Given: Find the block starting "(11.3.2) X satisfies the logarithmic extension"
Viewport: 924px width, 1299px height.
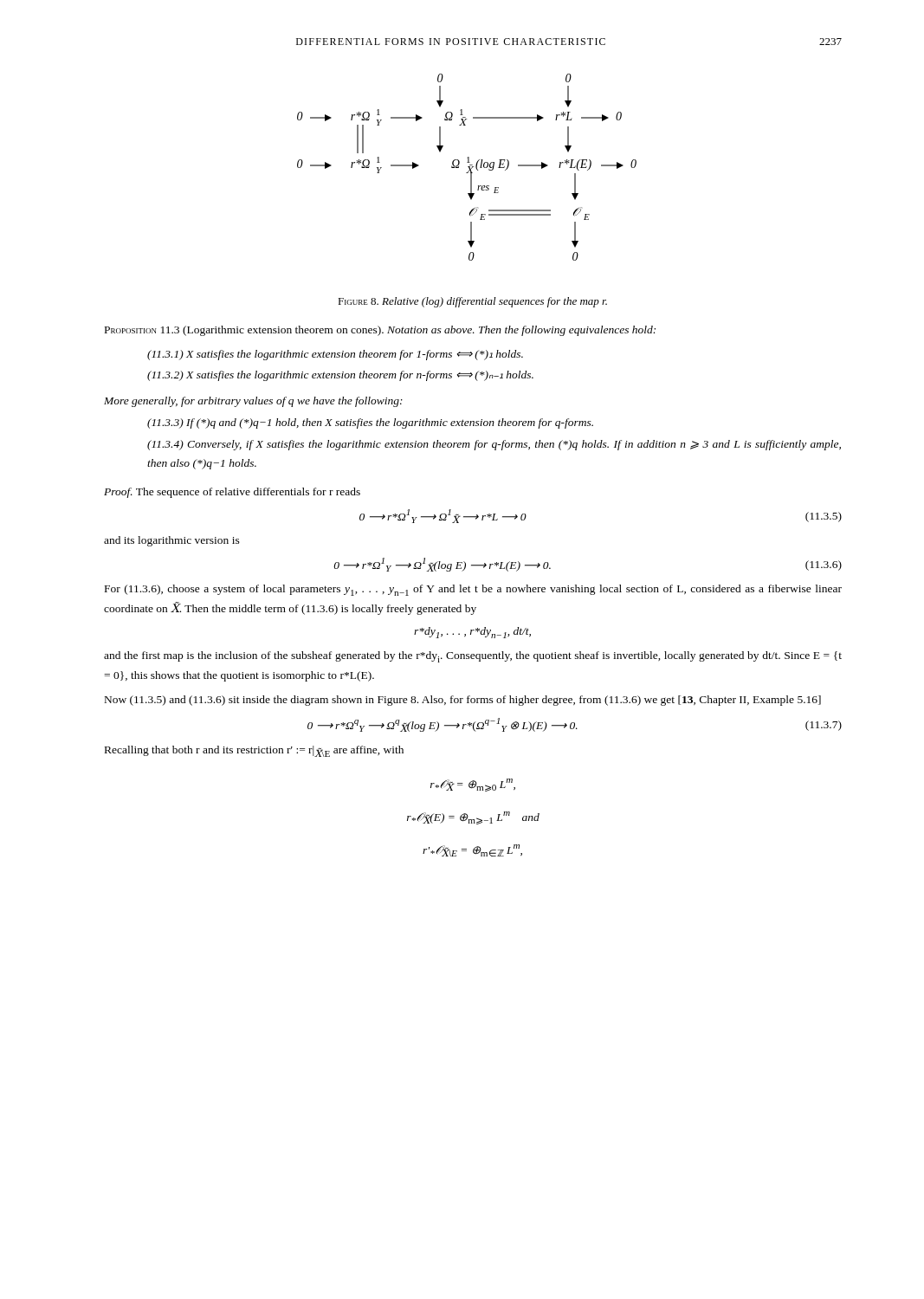Looking at the screenshot, I should tap(341, 375).
